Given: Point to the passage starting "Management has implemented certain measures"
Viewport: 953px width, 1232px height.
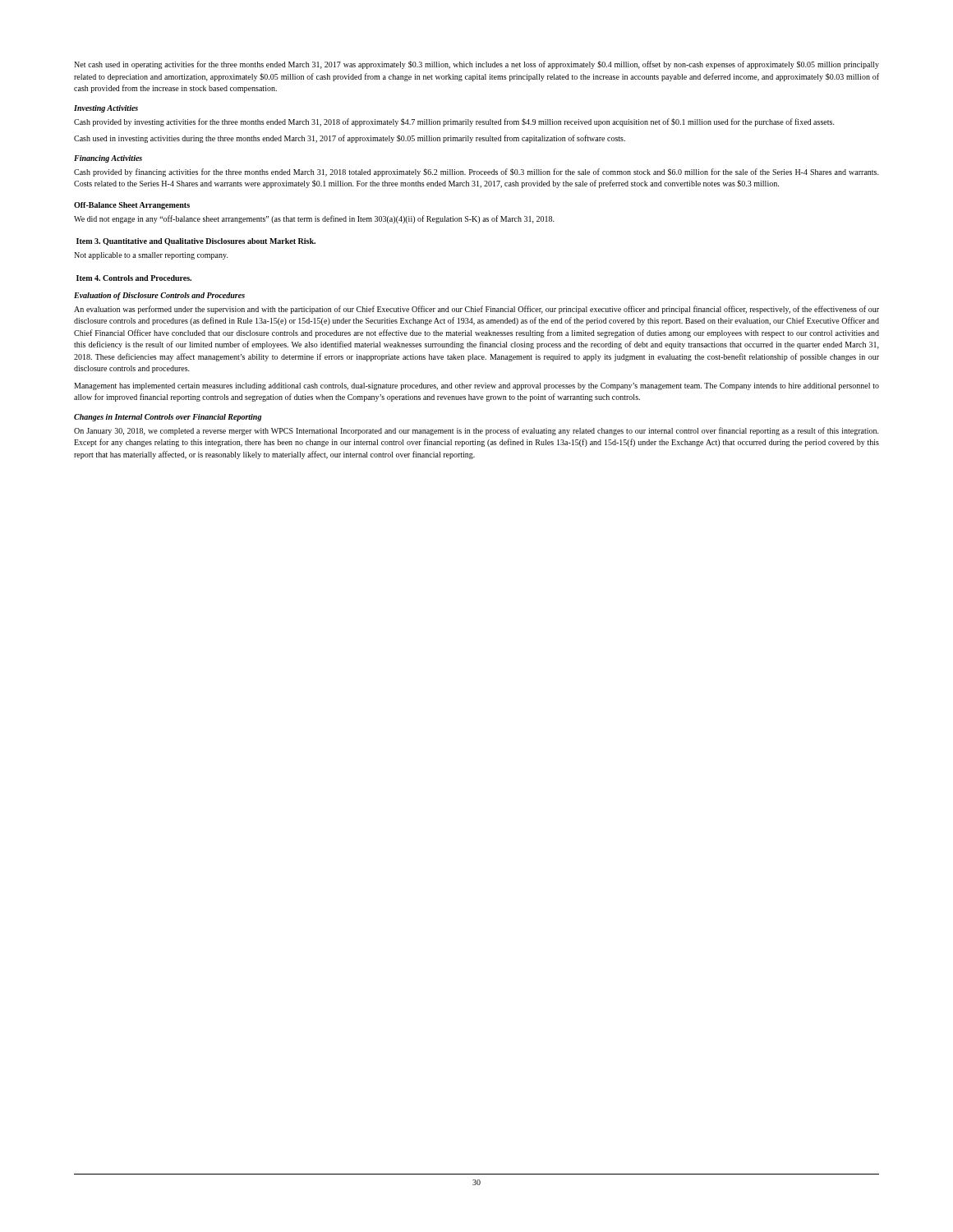Looking at the screenshot, I should [x=476, y=392].
